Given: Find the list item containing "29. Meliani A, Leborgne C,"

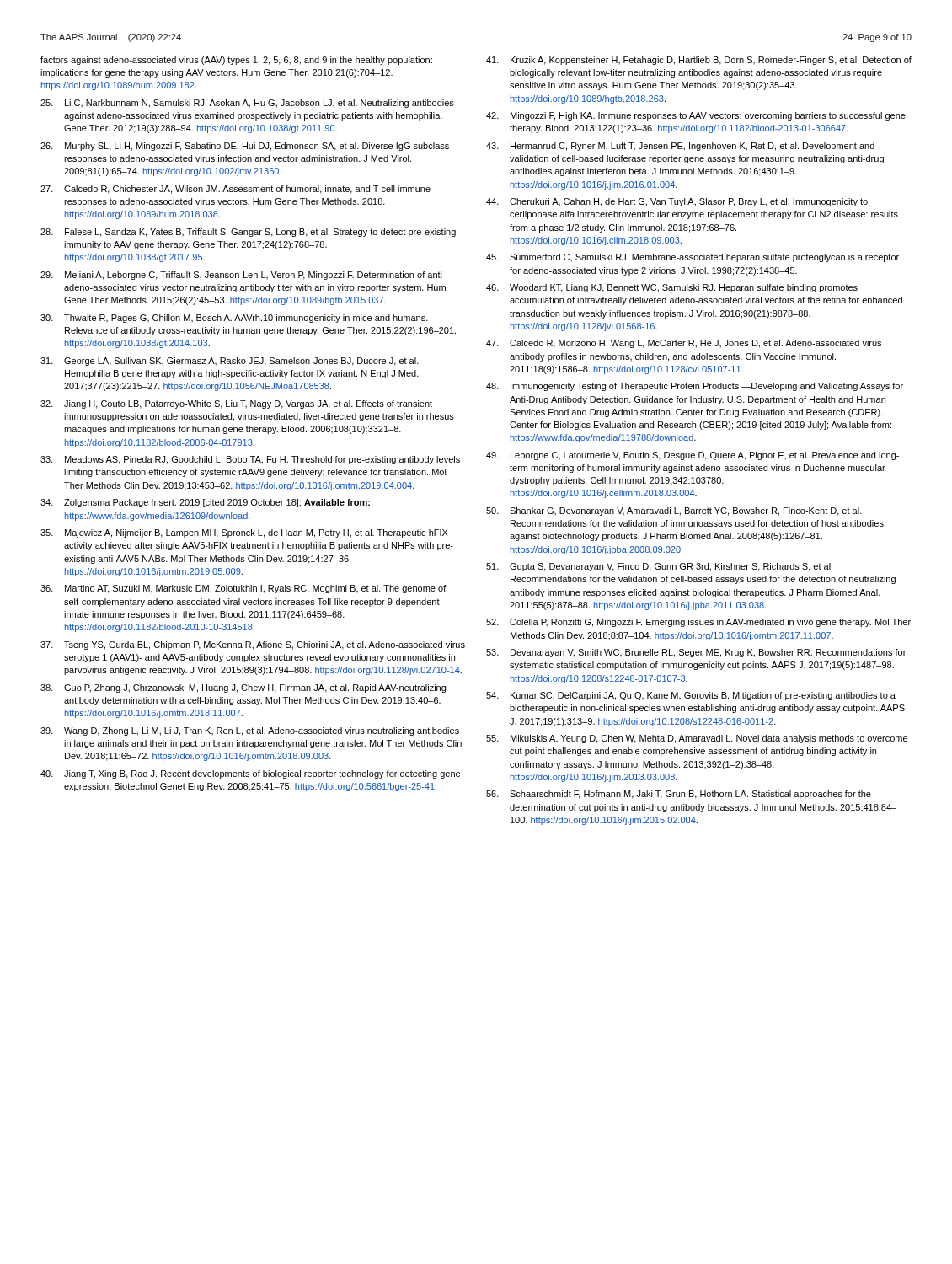Looking at the screenshot, I should pos(253,288).
